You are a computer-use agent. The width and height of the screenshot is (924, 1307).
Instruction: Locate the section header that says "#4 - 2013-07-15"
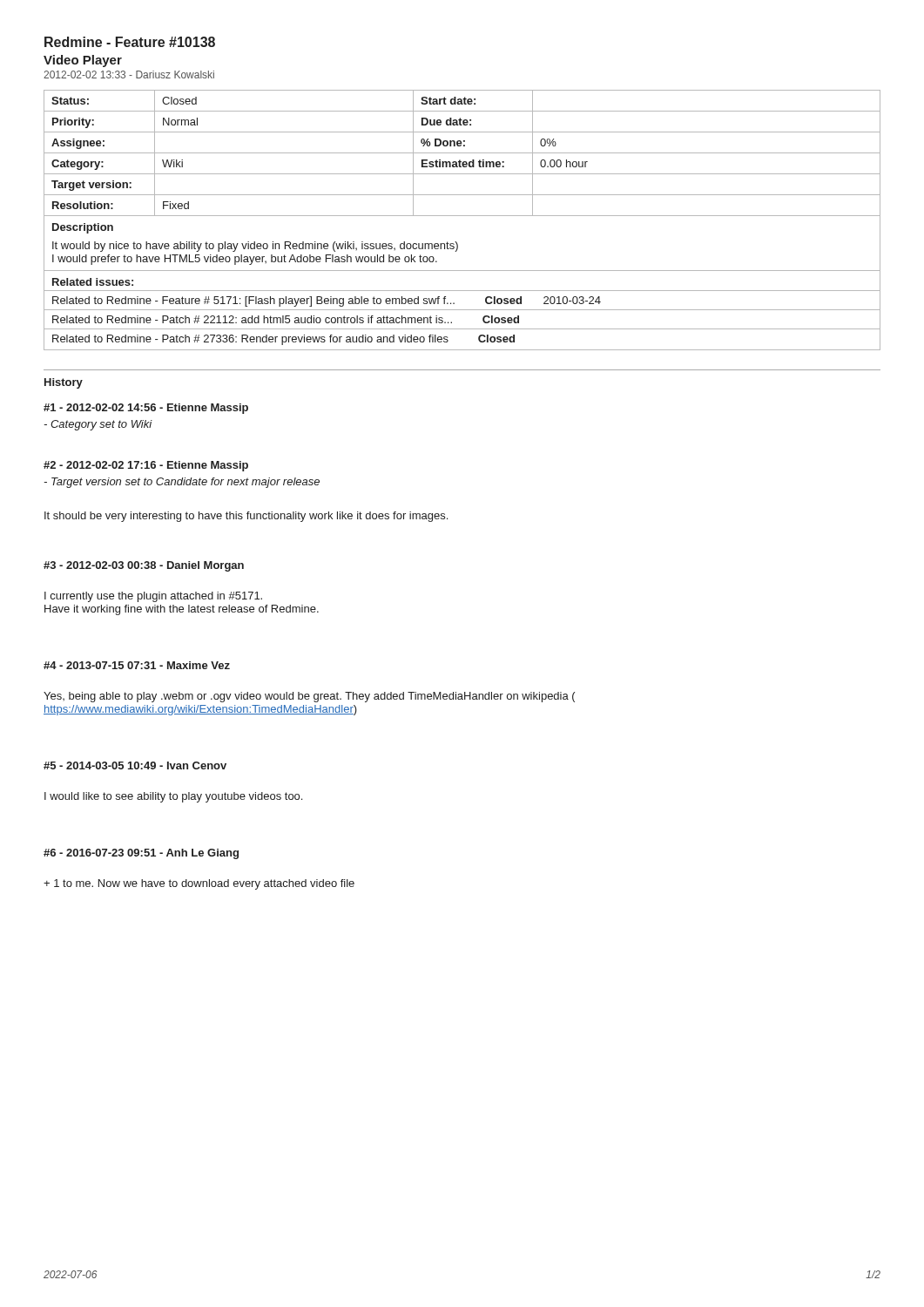(137, 665)
